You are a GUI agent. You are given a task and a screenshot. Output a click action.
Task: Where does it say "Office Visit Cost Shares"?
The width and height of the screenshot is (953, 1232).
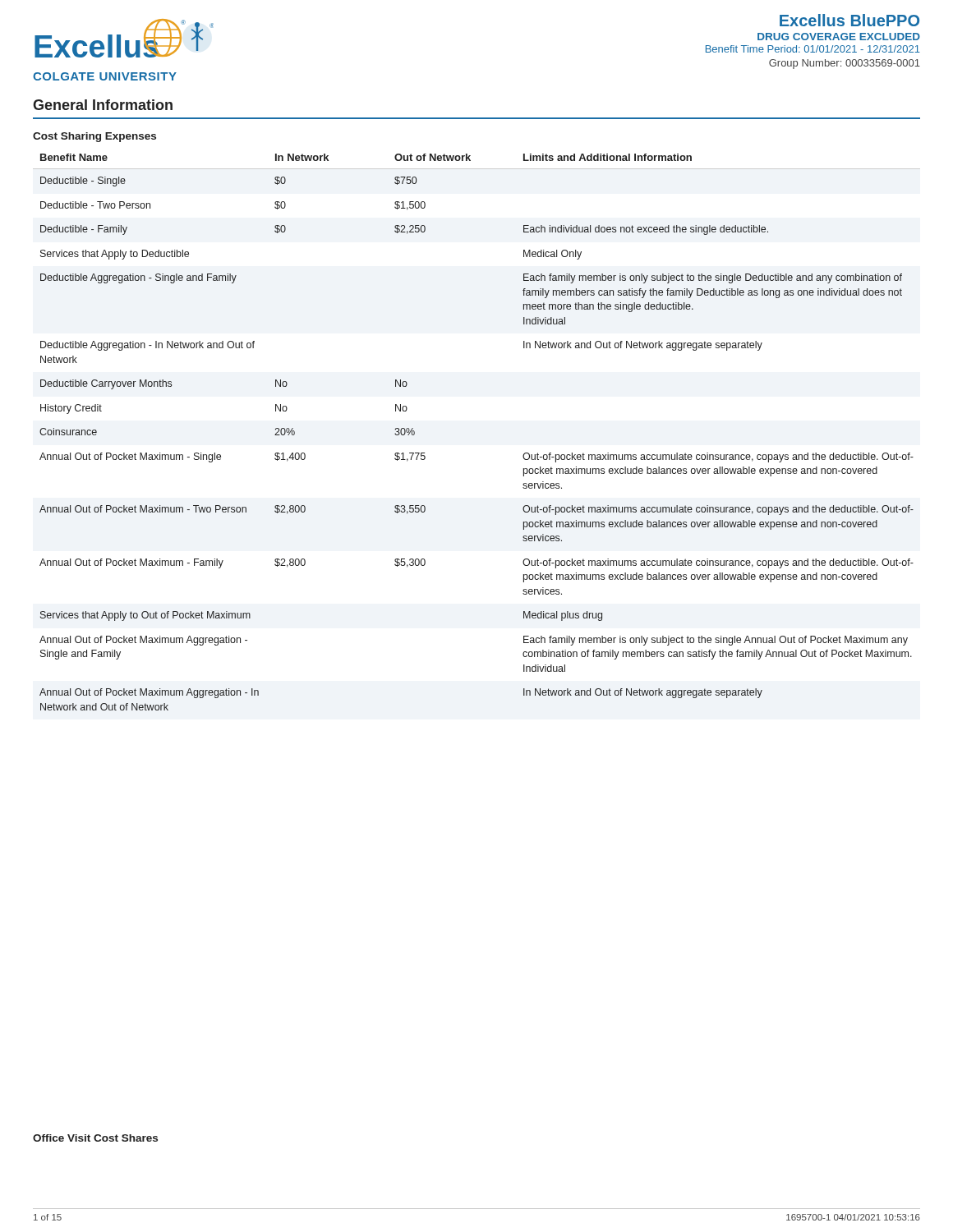[x=96, y=1138]
